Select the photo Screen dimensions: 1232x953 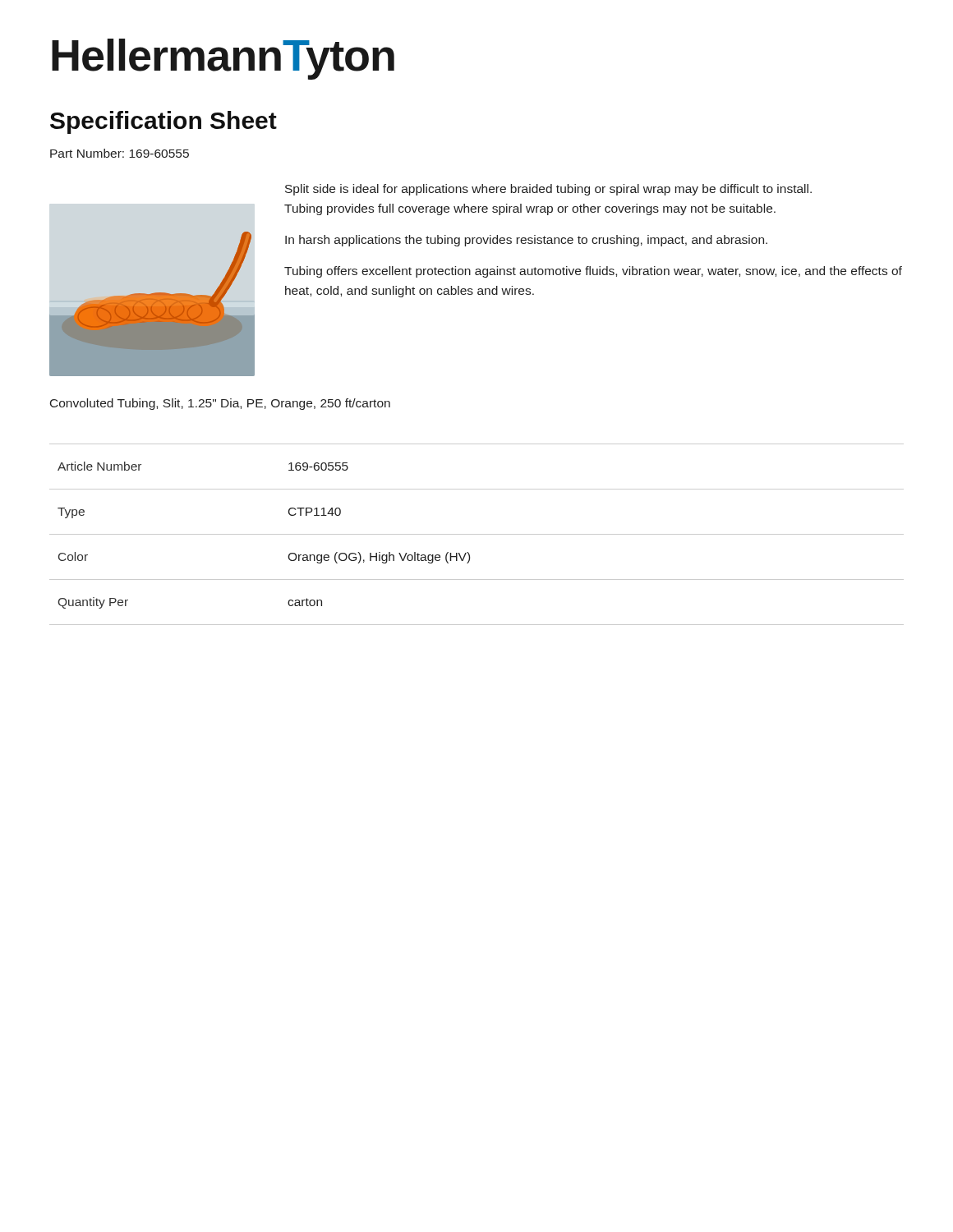coord(152,290)
